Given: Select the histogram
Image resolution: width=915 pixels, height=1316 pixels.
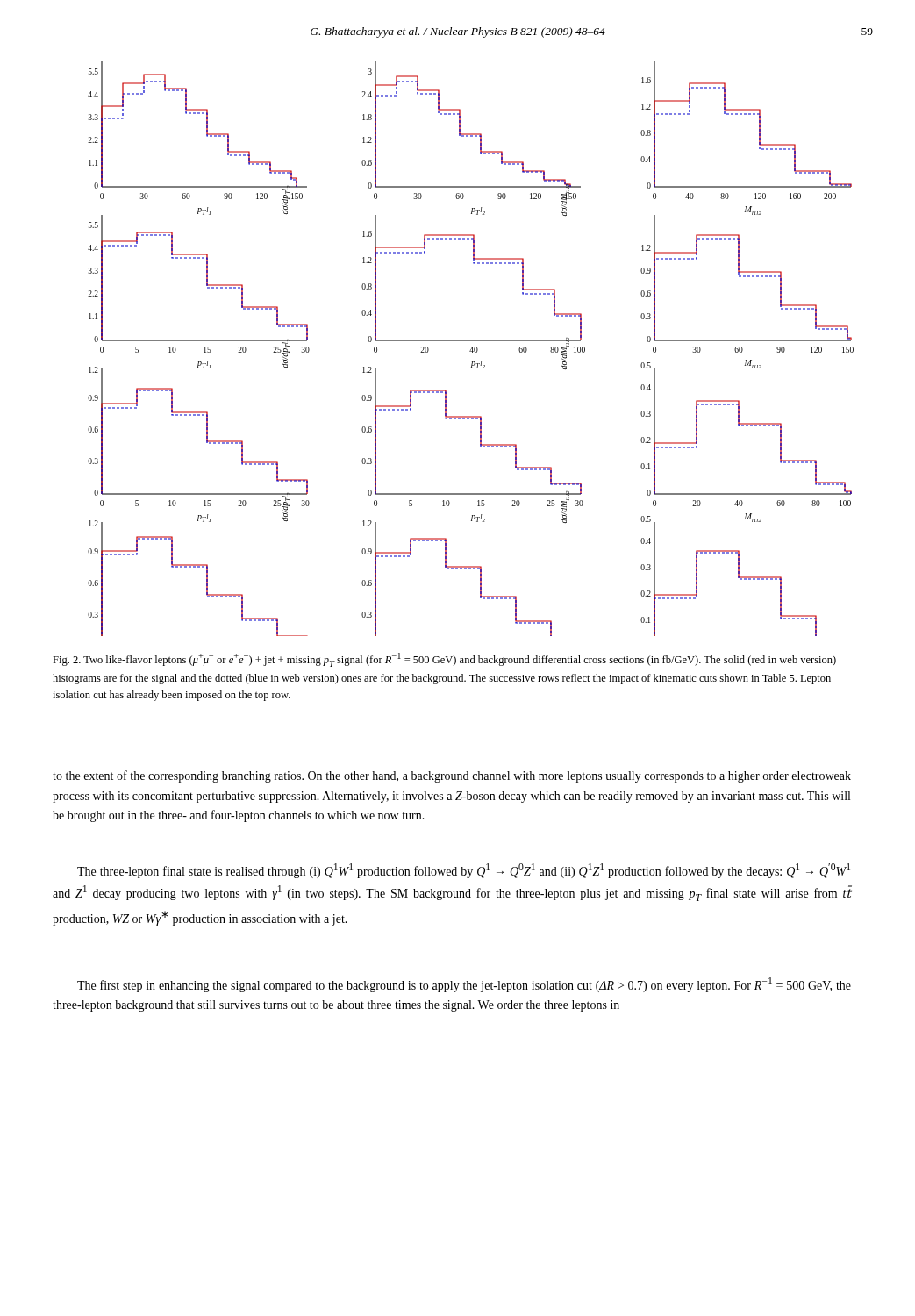Looking at the screenshot, I should point(454,342).
